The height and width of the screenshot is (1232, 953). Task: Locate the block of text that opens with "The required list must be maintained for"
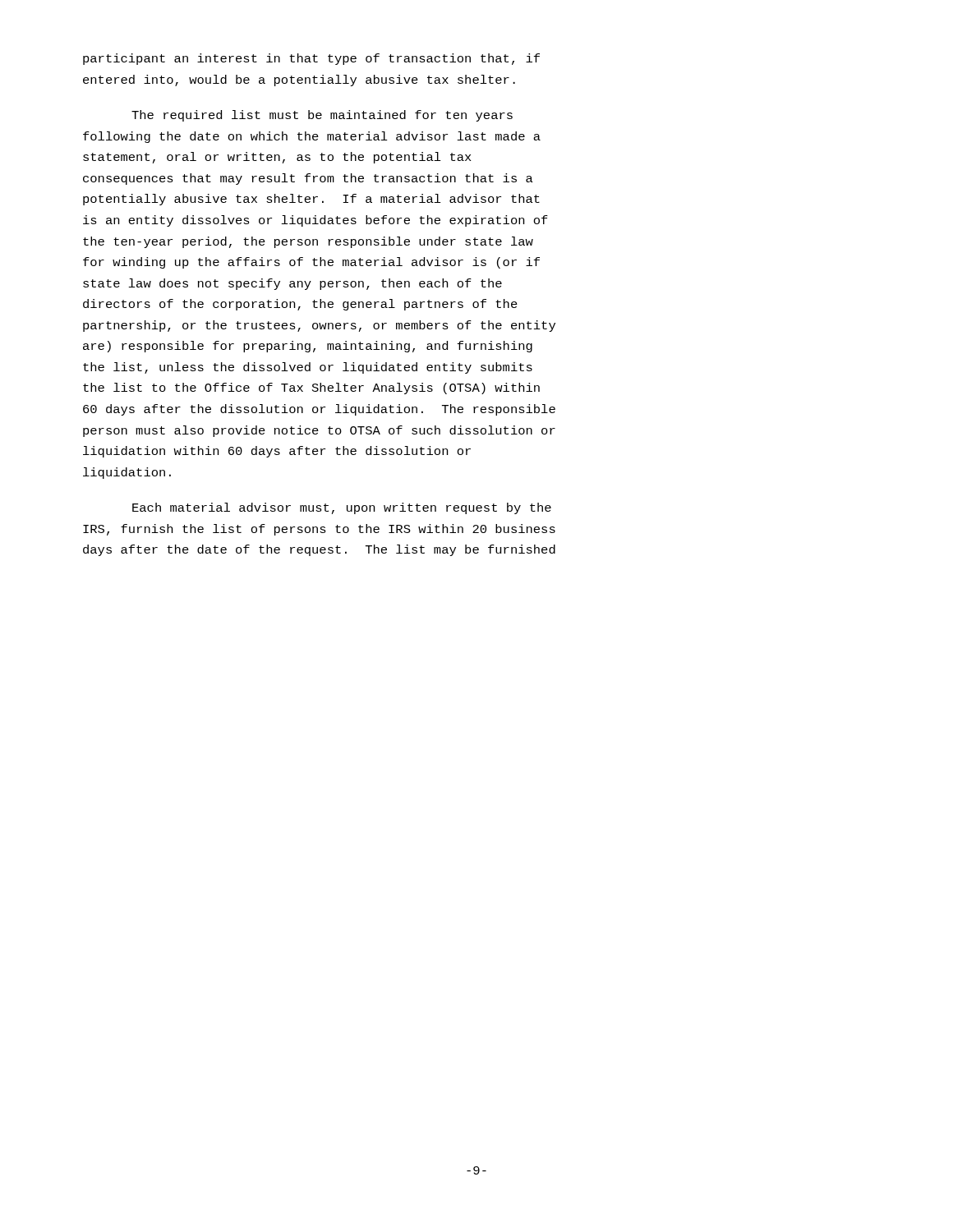(x=476, y=295)
